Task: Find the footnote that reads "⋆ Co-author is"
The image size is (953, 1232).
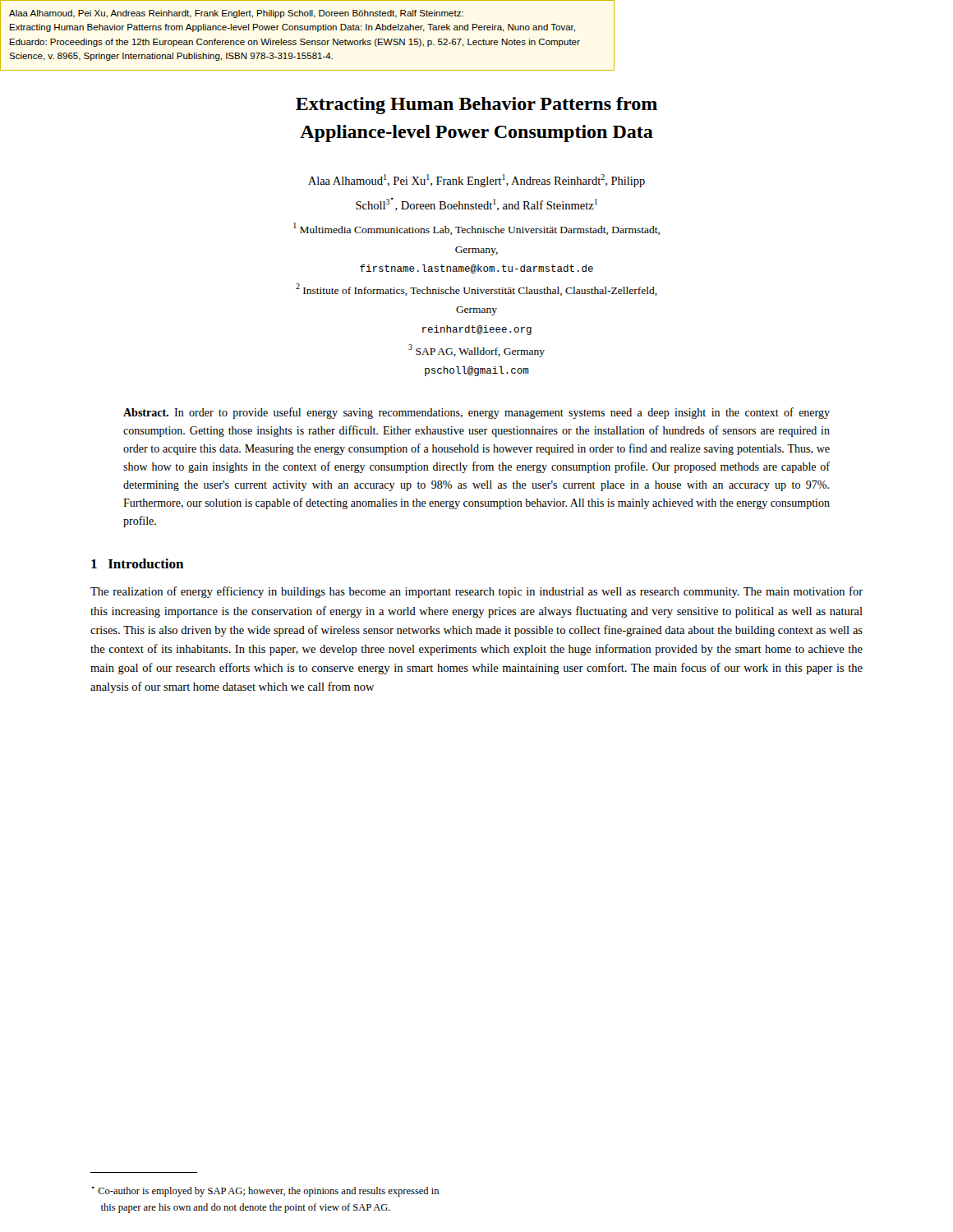Action: [265, 1198]
